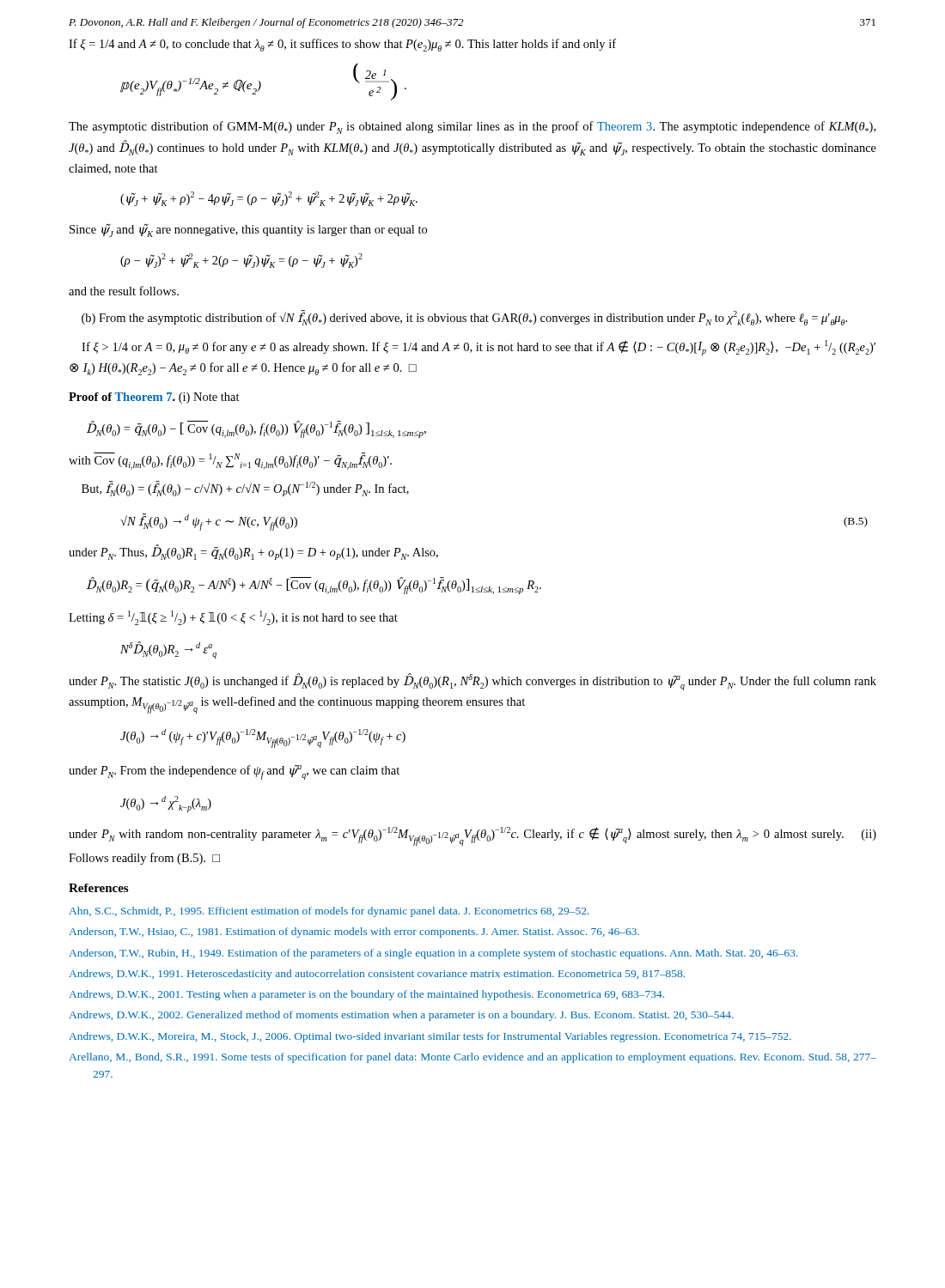This screenshot has height=1288, width=945.
Task: Select the text starting "Andrews, D.W.K., 1991. Heteroscedasticity"
Action: click(x=377, y=973)
